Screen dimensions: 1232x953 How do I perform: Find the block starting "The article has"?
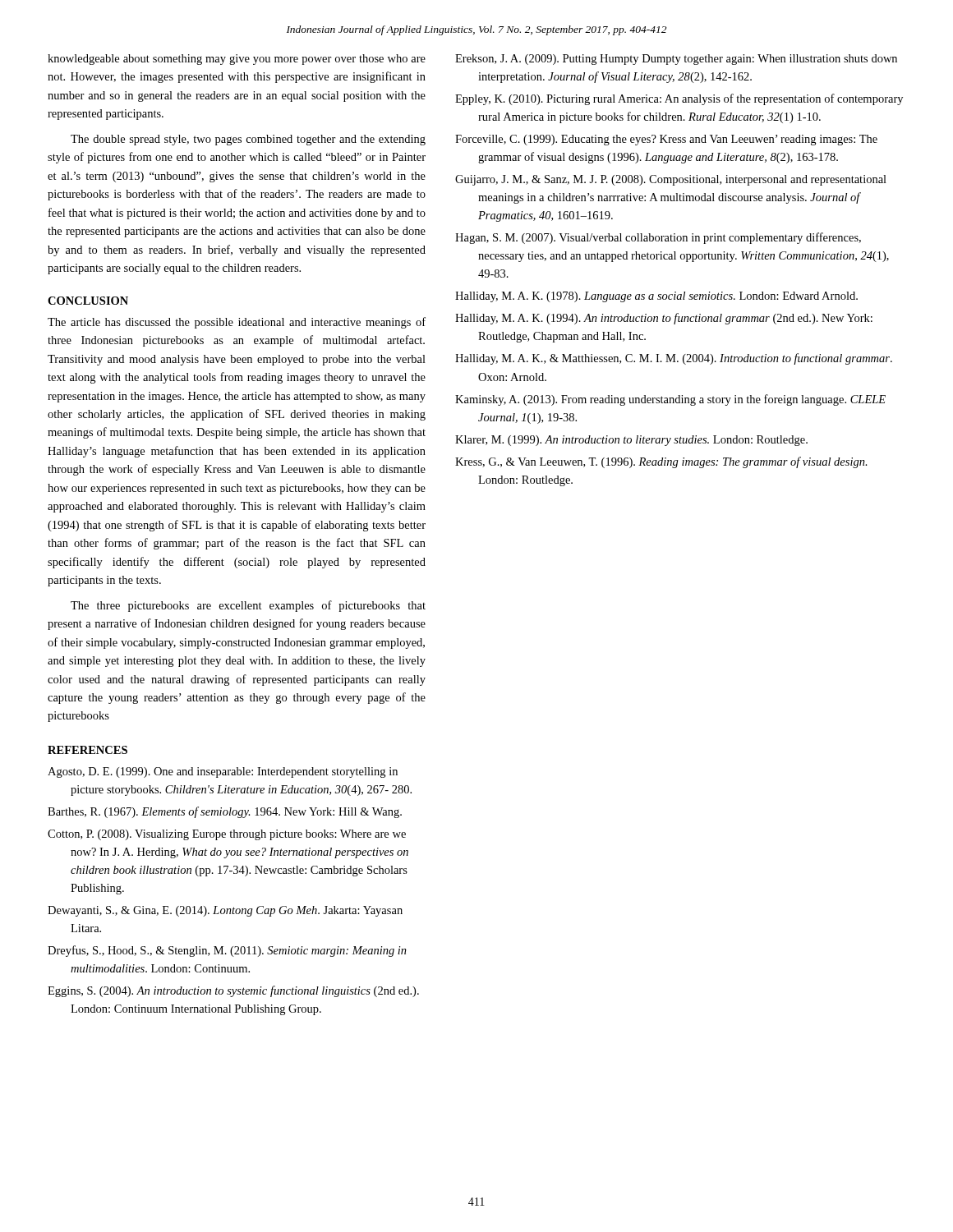point(237,451)
